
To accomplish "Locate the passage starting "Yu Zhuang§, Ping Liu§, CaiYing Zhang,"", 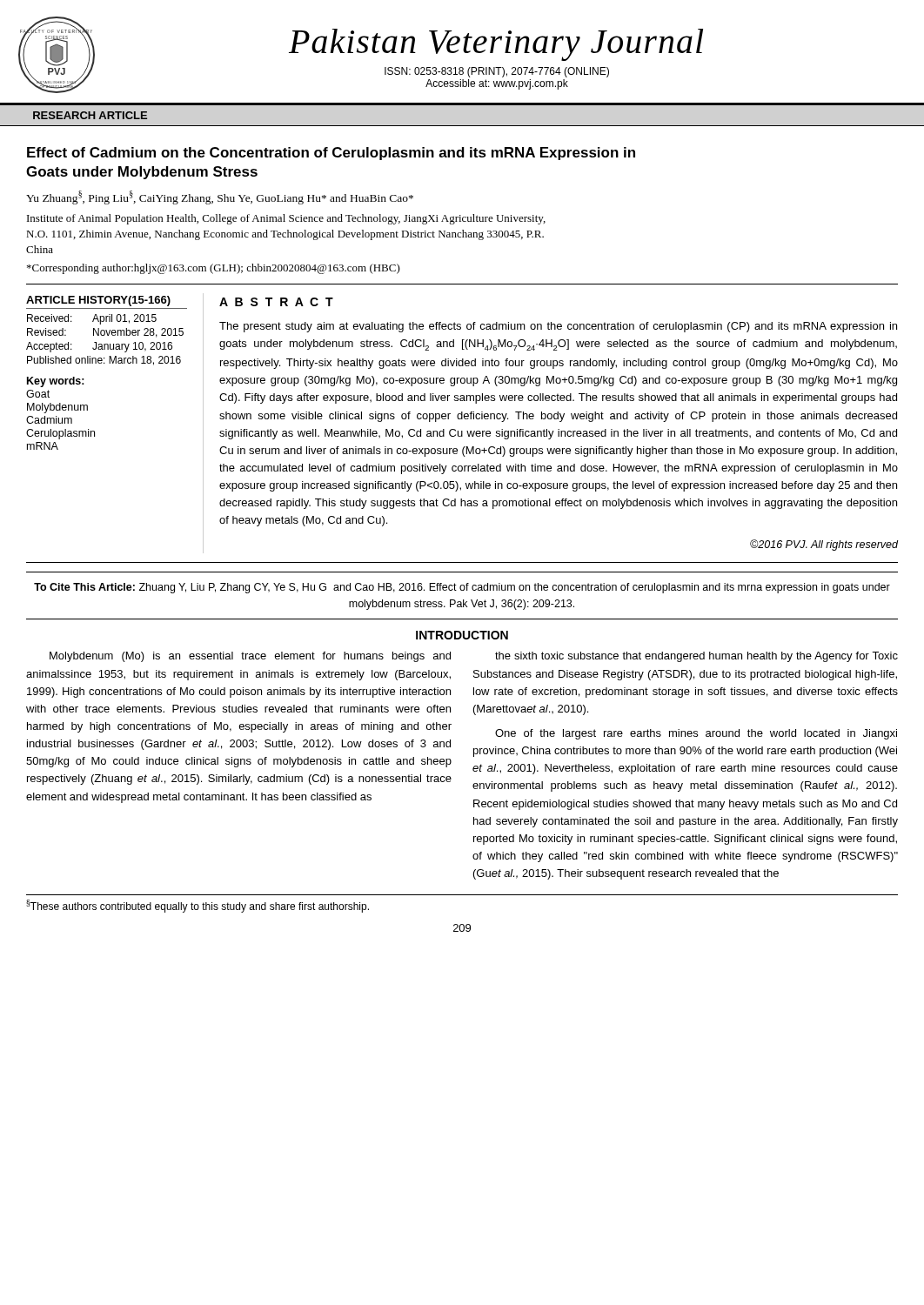I will point(220,197).
